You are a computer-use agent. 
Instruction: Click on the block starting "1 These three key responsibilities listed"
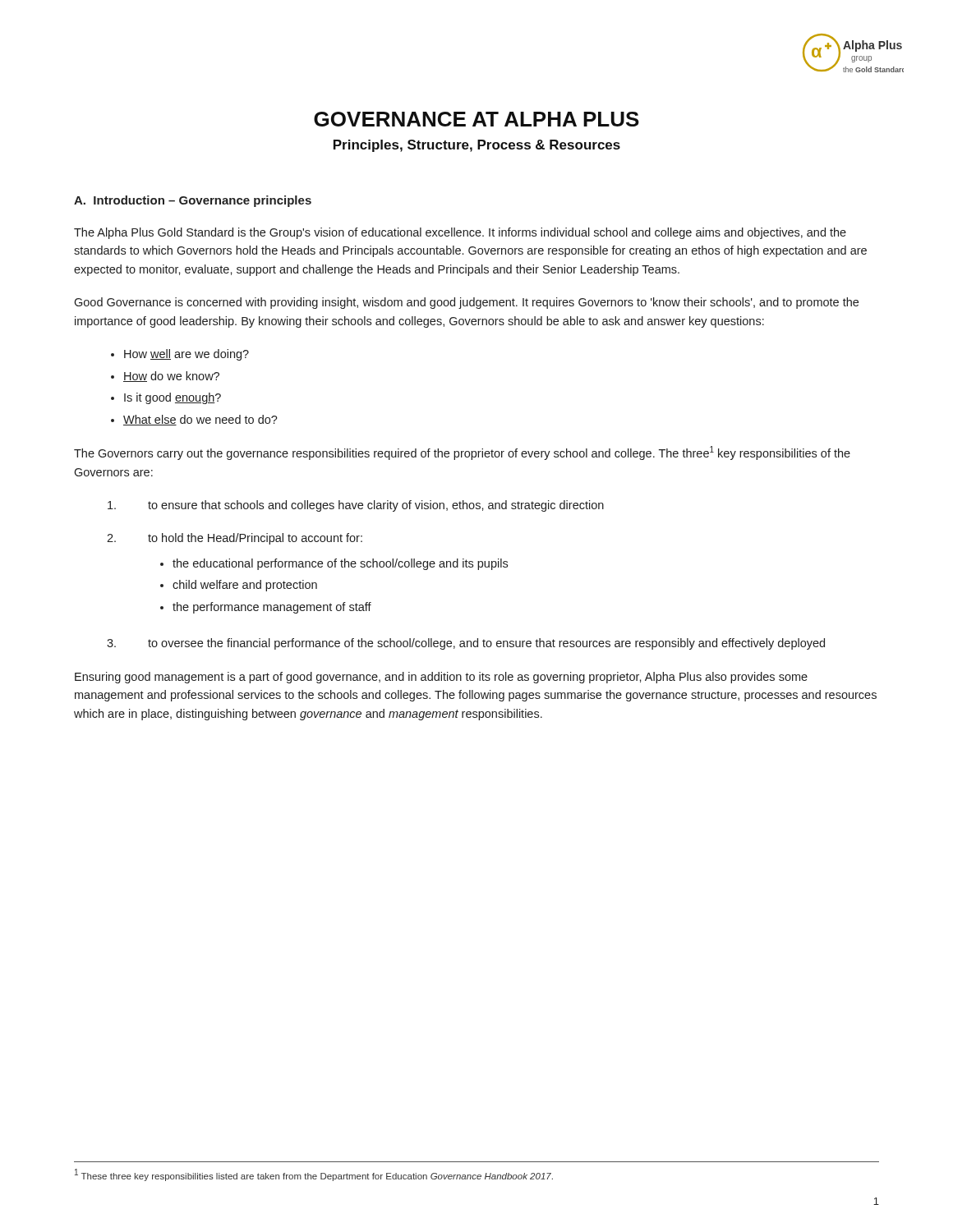pos(314,1175)
